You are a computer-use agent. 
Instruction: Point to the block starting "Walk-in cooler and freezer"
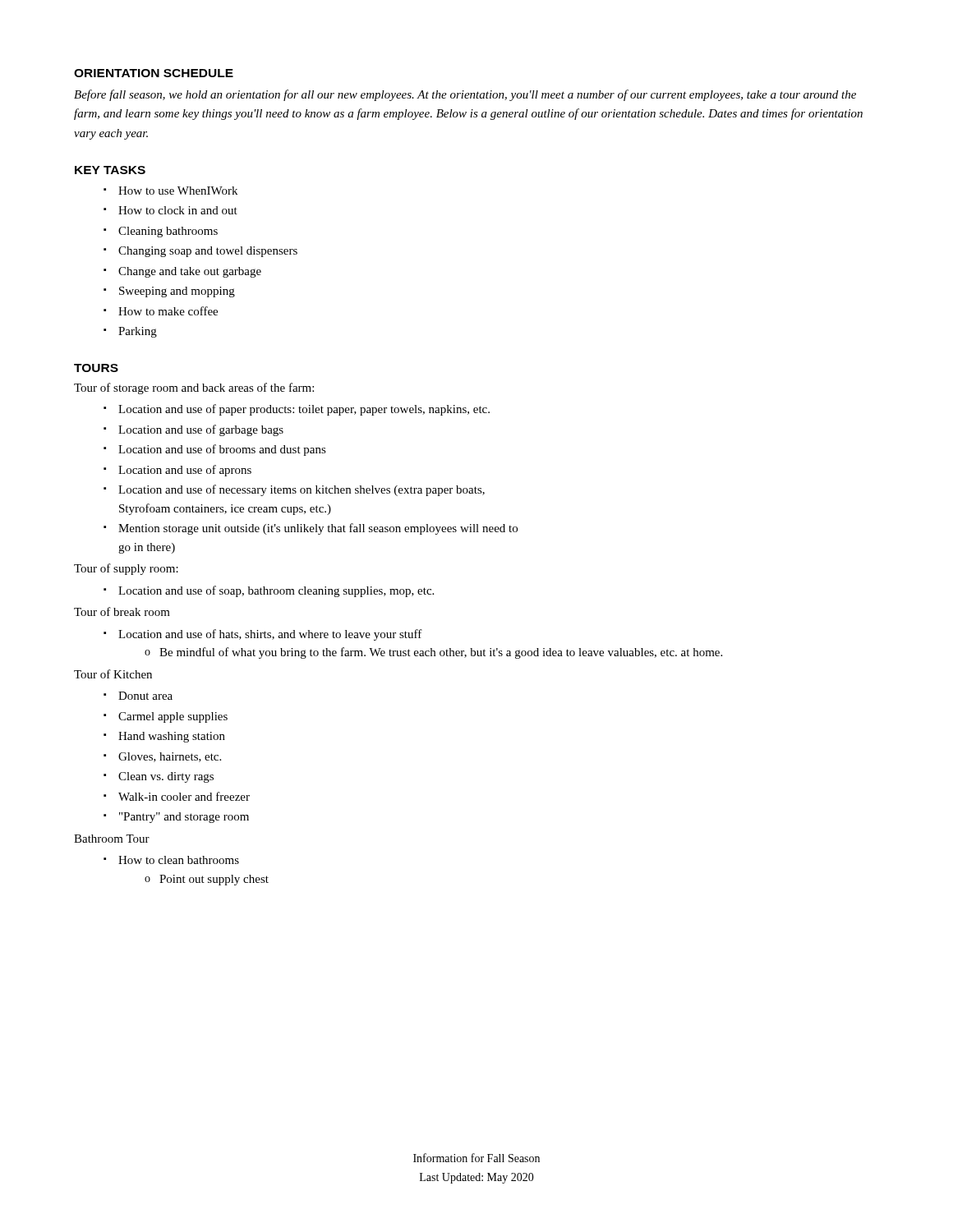pos(184,796)
